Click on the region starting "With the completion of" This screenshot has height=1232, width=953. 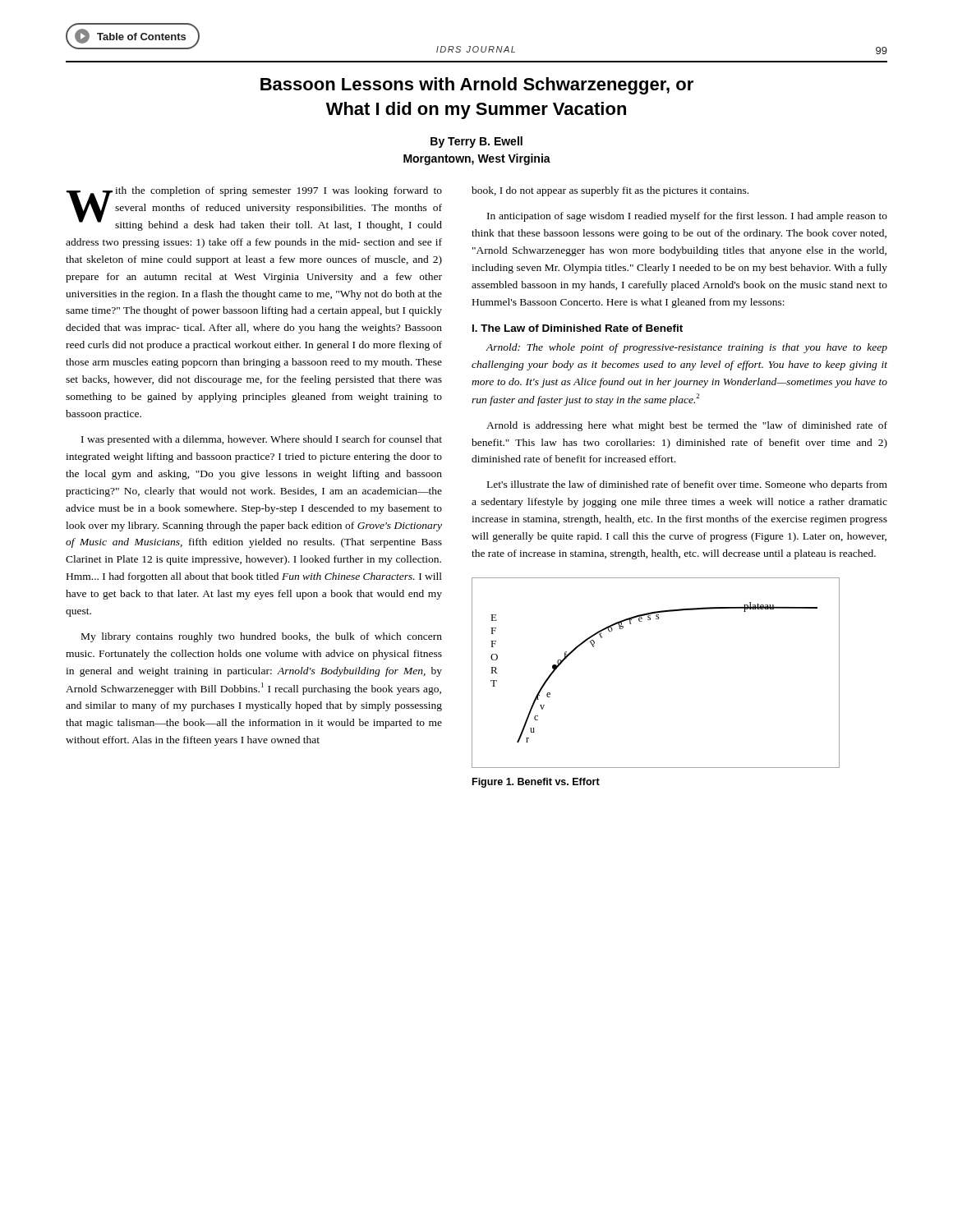click(254, 301)
